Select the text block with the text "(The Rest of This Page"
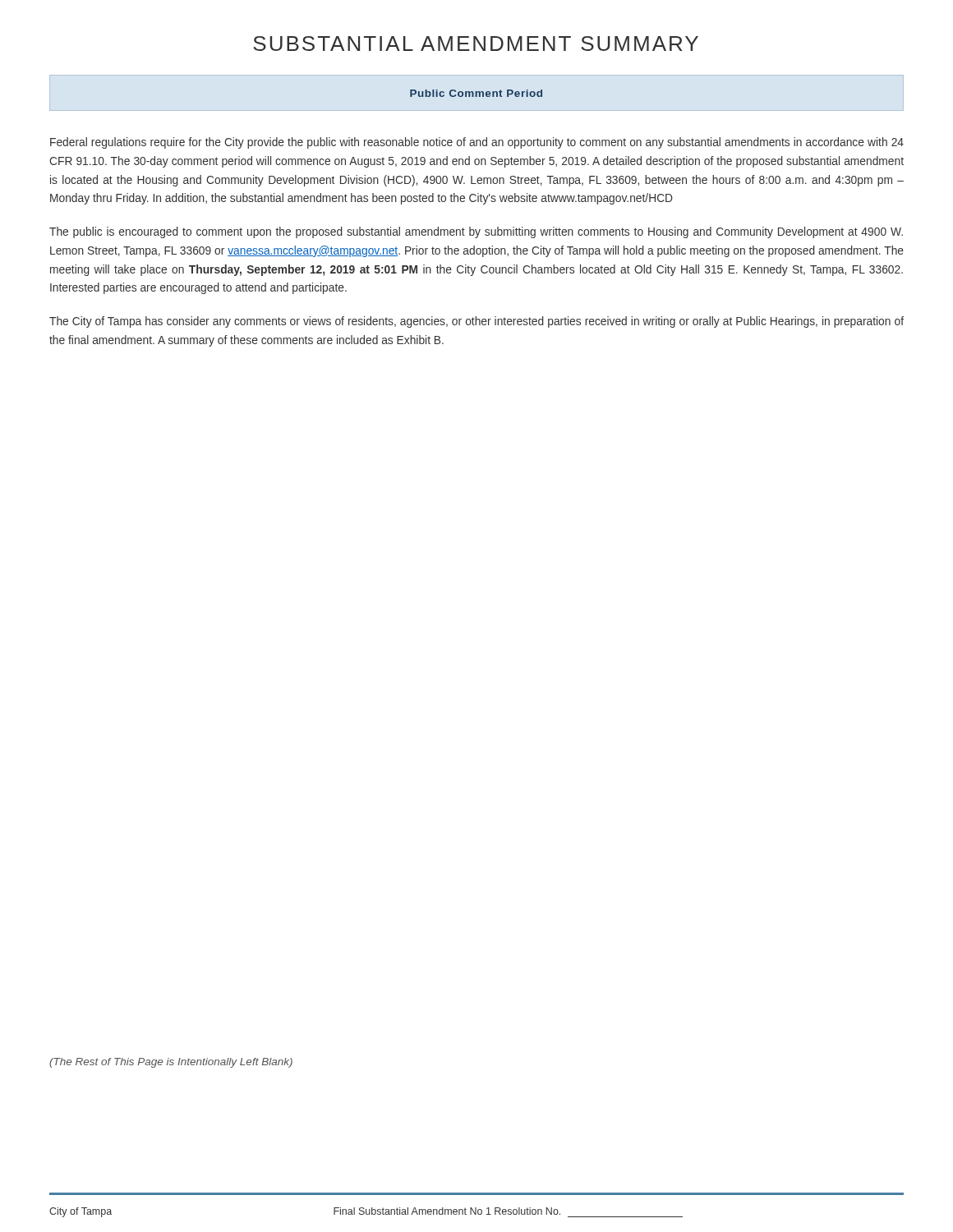The height and width of the screenshot is (1232, 953). pyautogui.click(x=171, y=1062)
